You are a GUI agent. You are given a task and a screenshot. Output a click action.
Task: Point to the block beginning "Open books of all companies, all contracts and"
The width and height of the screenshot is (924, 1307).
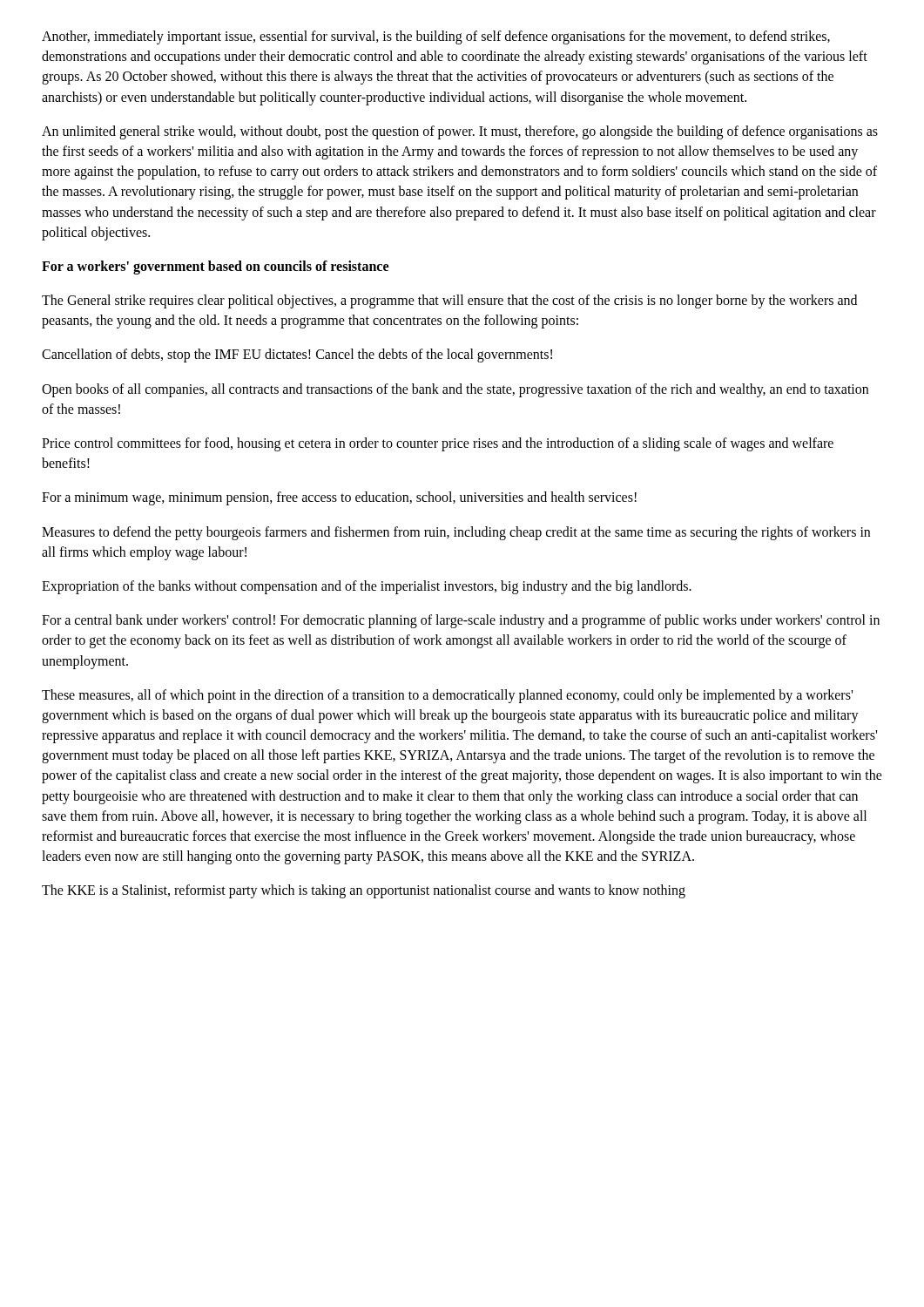tap(455, 399)
